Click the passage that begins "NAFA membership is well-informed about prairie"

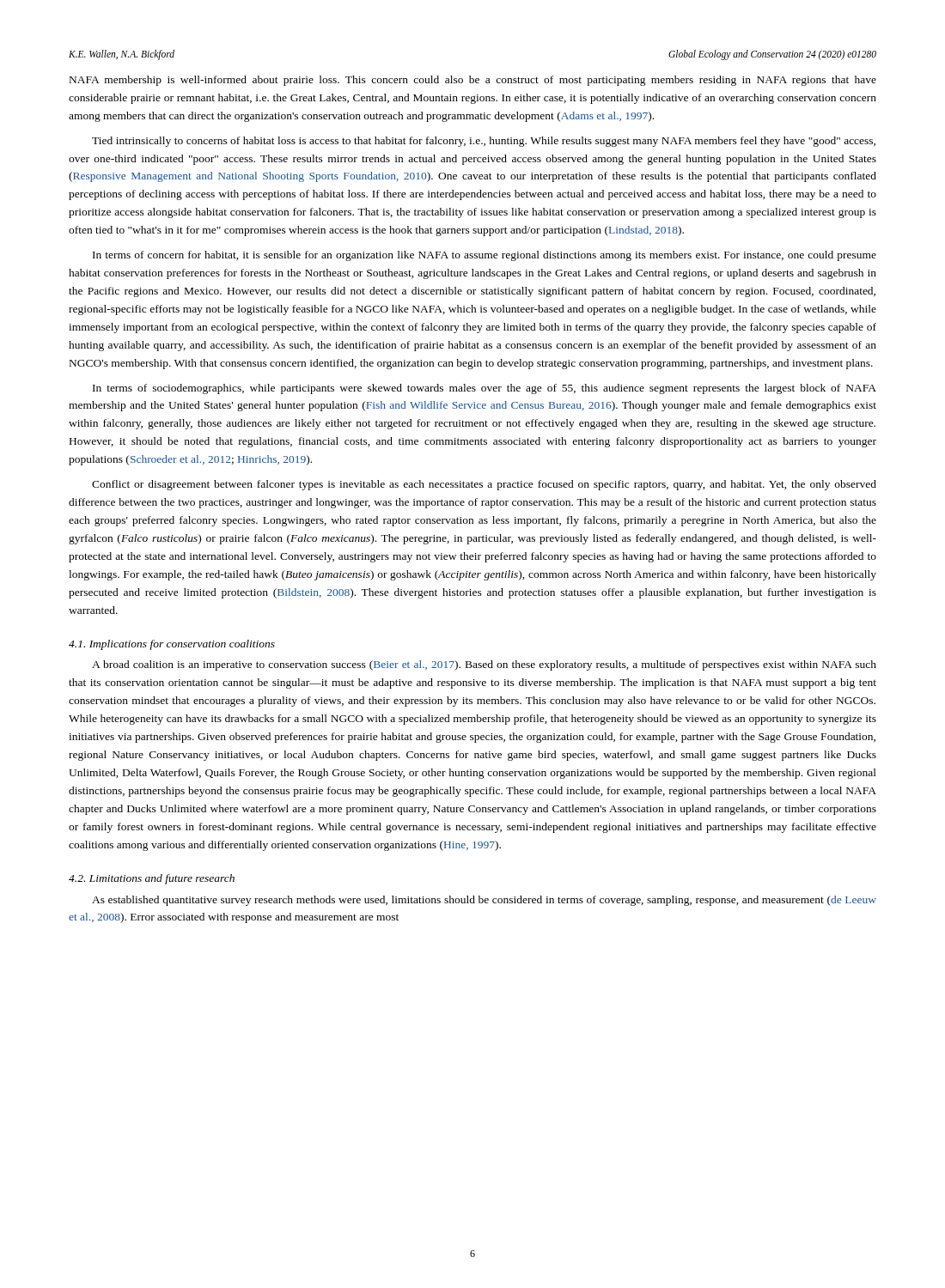pyautogui.click(x=472, y=98)
